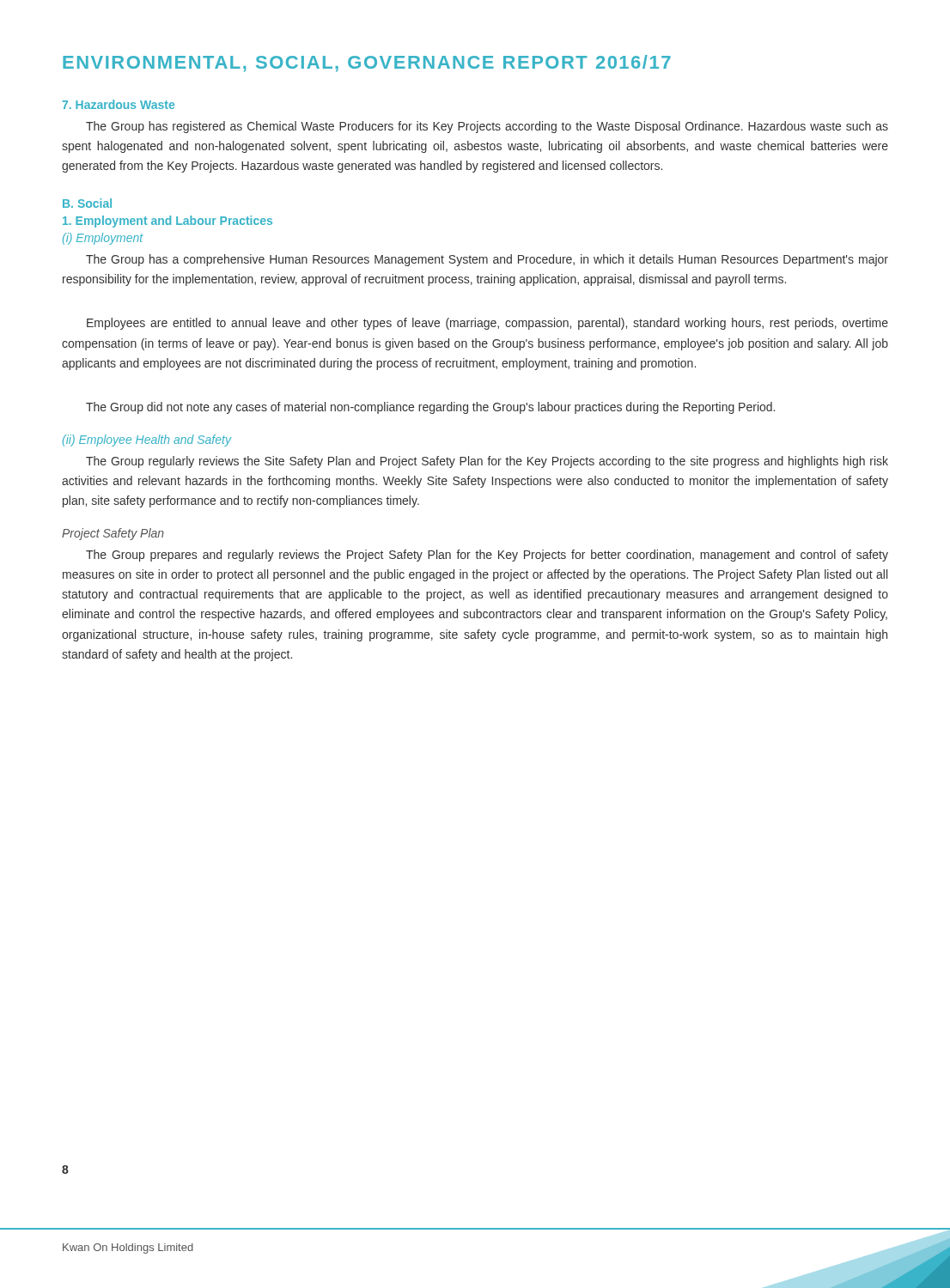
Task: Click on the text block that reads "The Group has a comprehensive"
Action: pyautogui.click(x=475, y=270)
